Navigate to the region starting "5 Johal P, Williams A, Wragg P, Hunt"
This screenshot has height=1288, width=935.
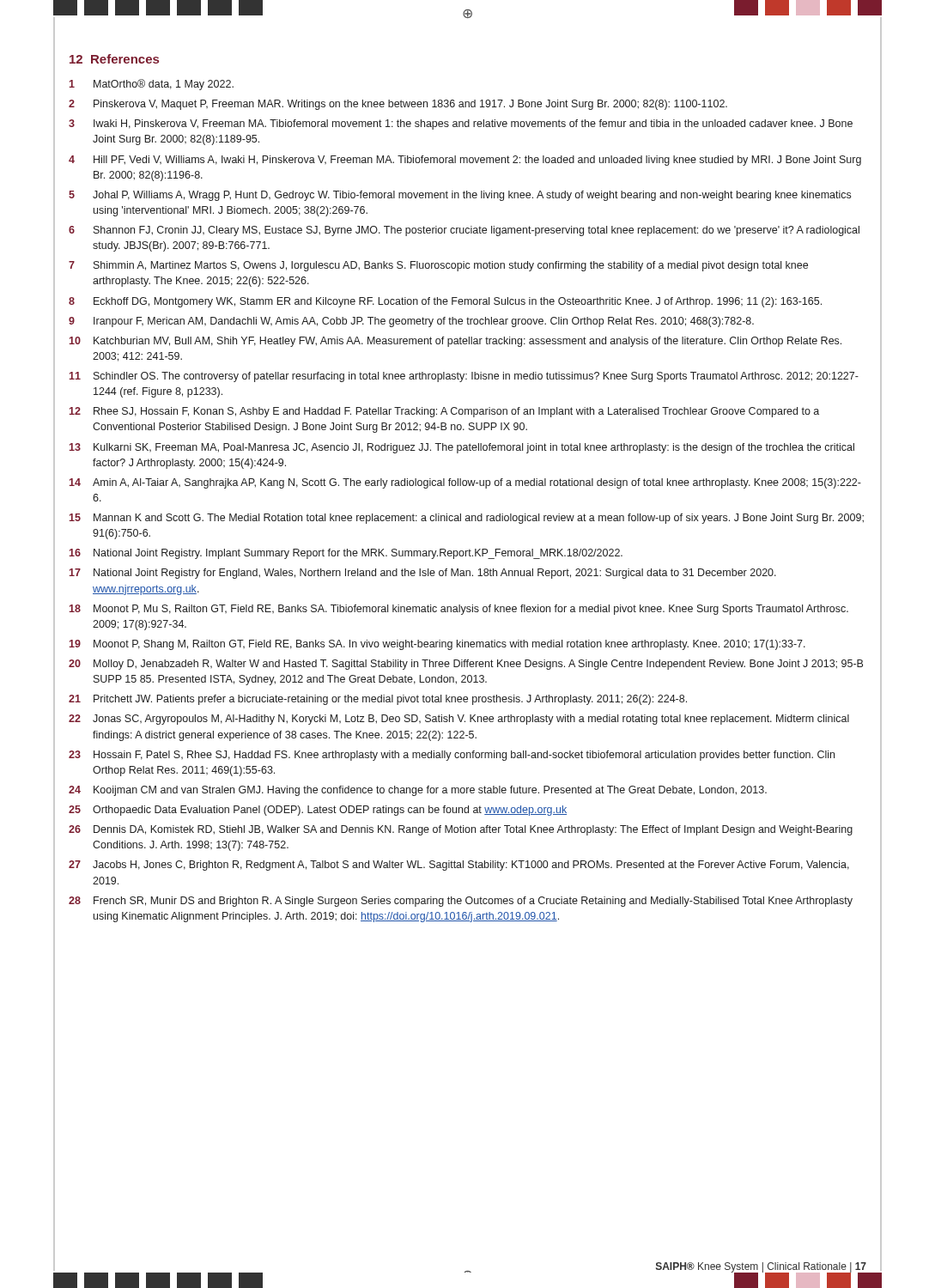click(x=468, y=203)
